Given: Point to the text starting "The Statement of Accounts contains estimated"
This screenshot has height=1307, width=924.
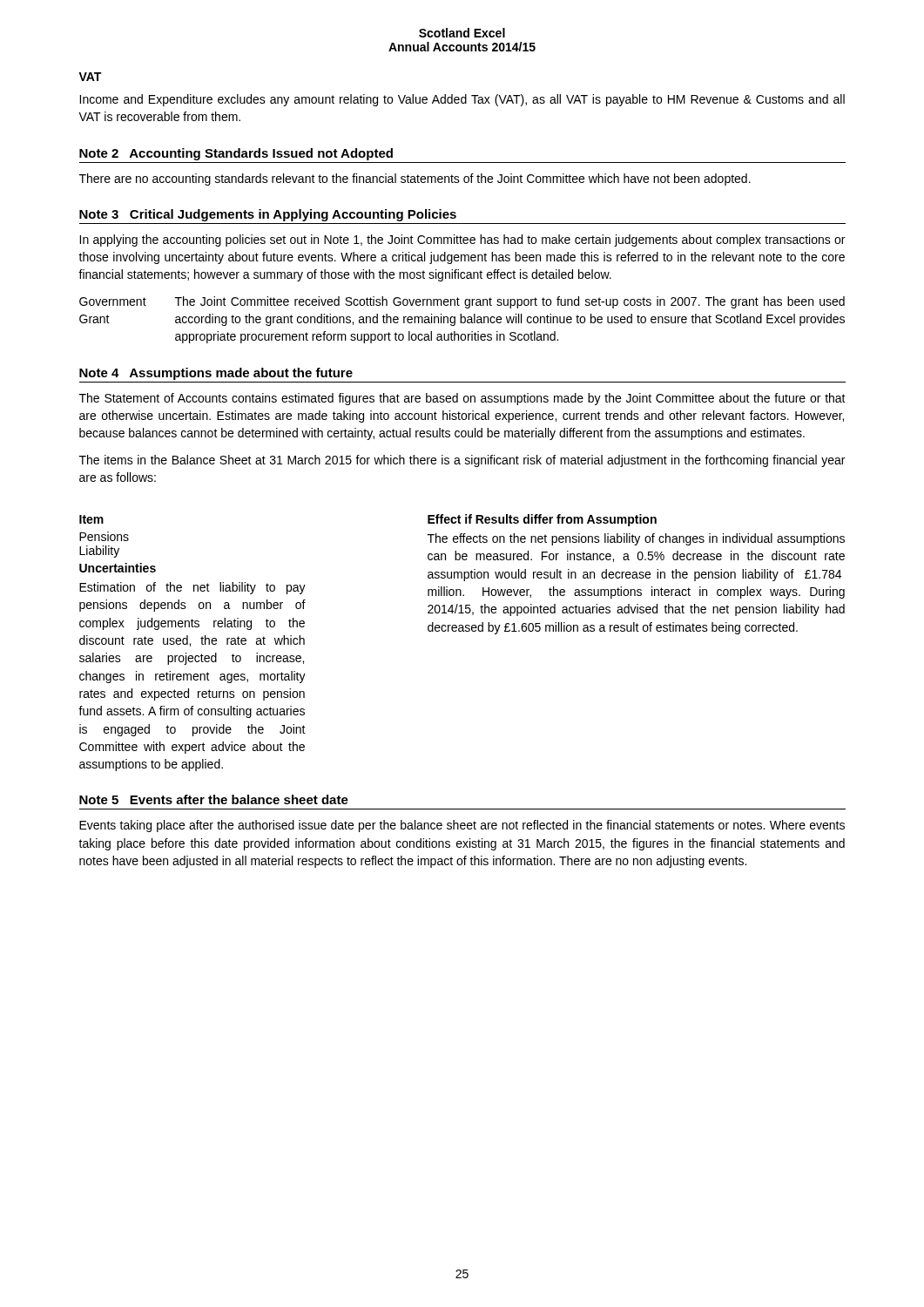Looking at the screenshot, I should pyautogui.click(x=462, y=416).
